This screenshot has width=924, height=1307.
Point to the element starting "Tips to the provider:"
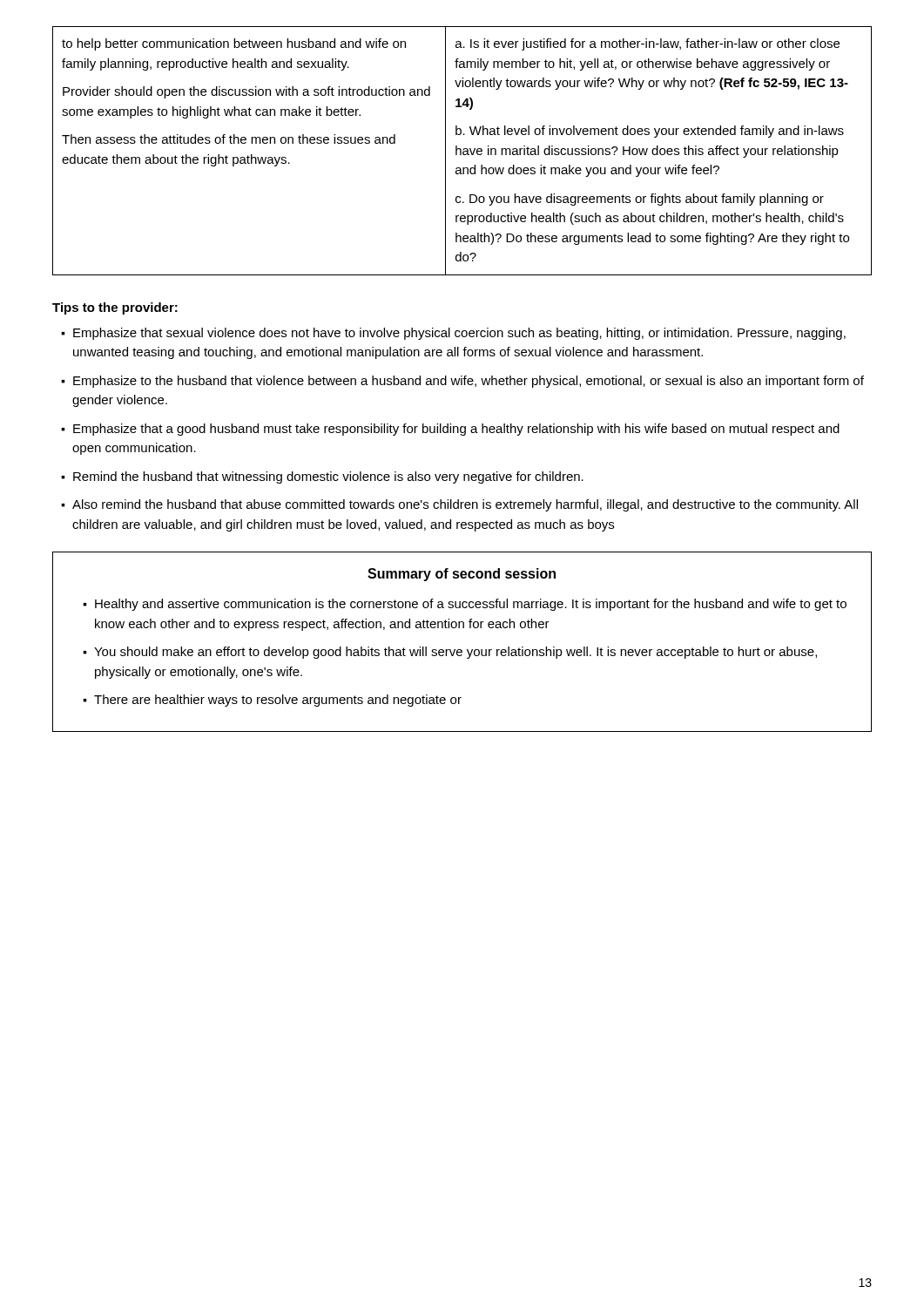(115, 307)
